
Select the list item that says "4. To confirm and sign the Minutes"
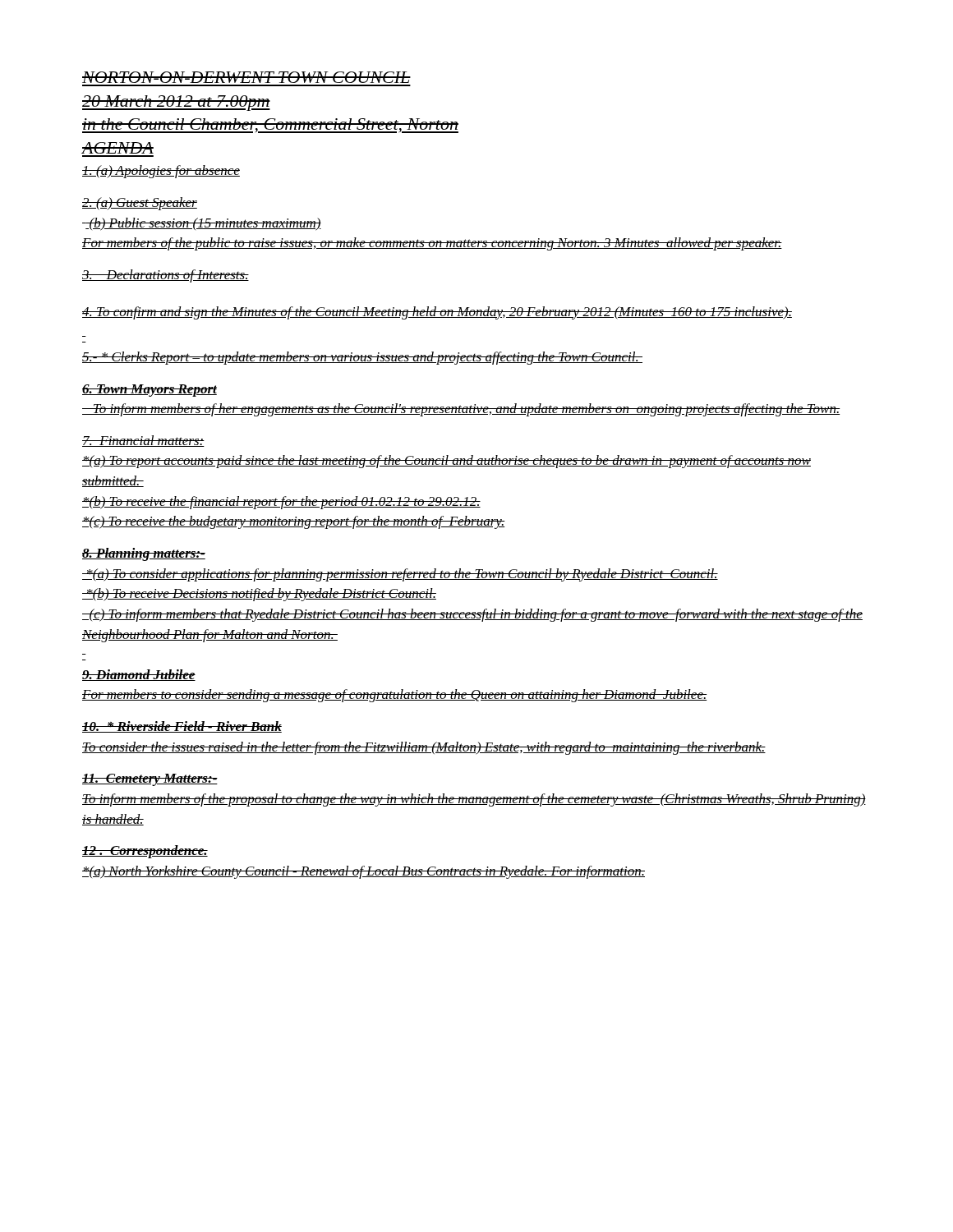(x=476, y=312)
